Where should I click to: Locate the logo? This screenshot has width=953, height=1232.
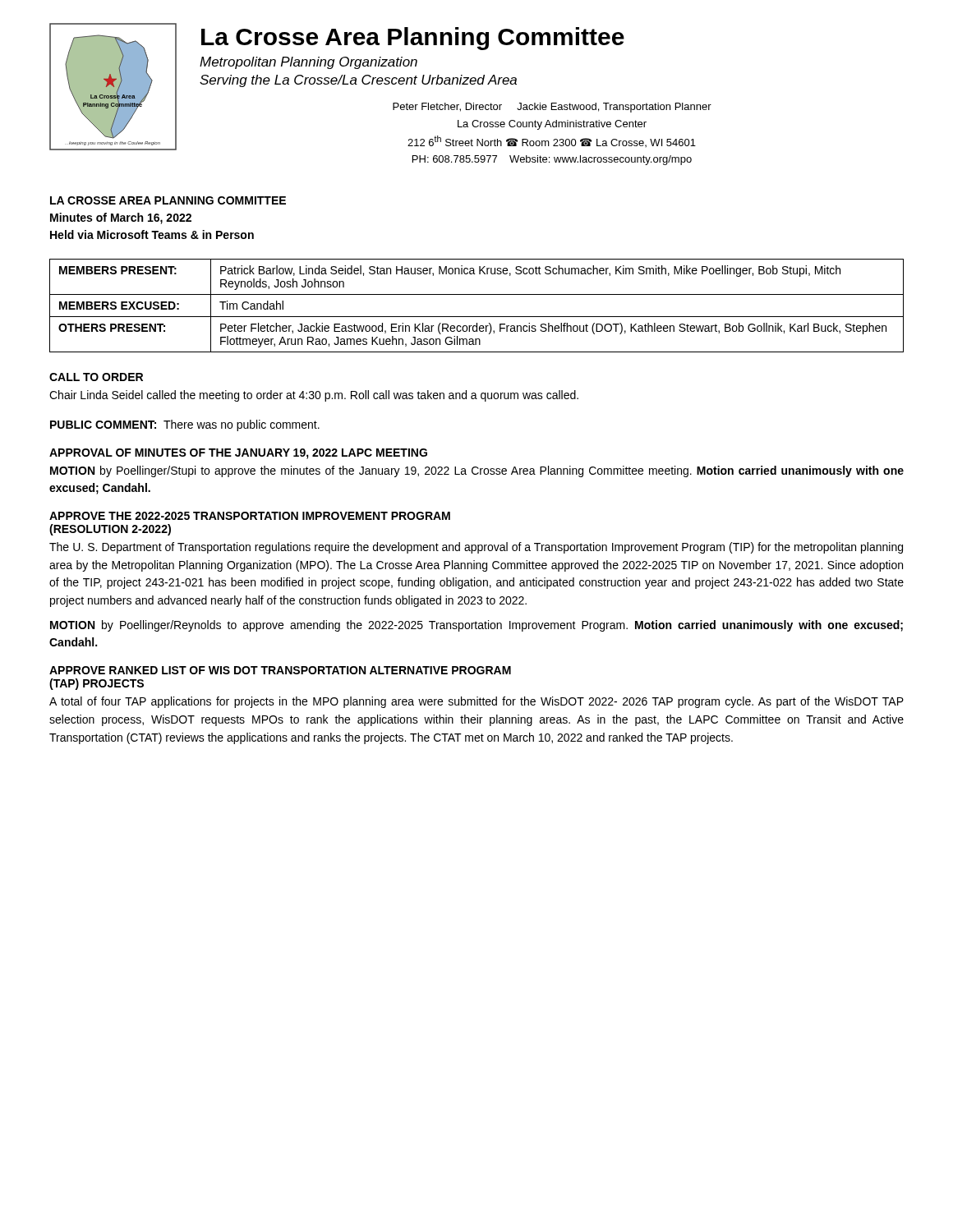(x=117, y=88)
